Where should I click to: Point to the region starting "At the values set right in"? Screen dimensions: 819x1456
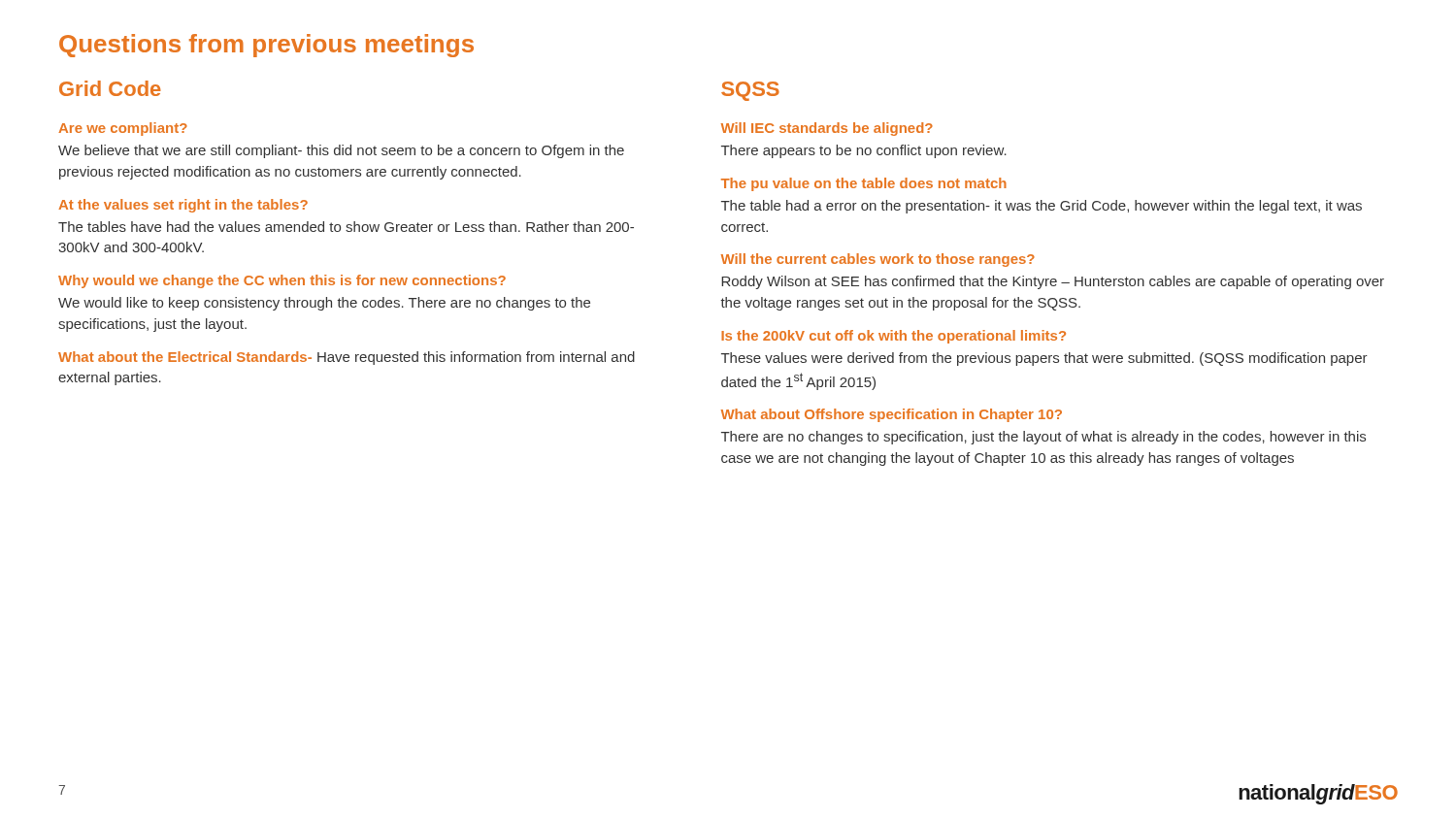(x=183, y=204)
